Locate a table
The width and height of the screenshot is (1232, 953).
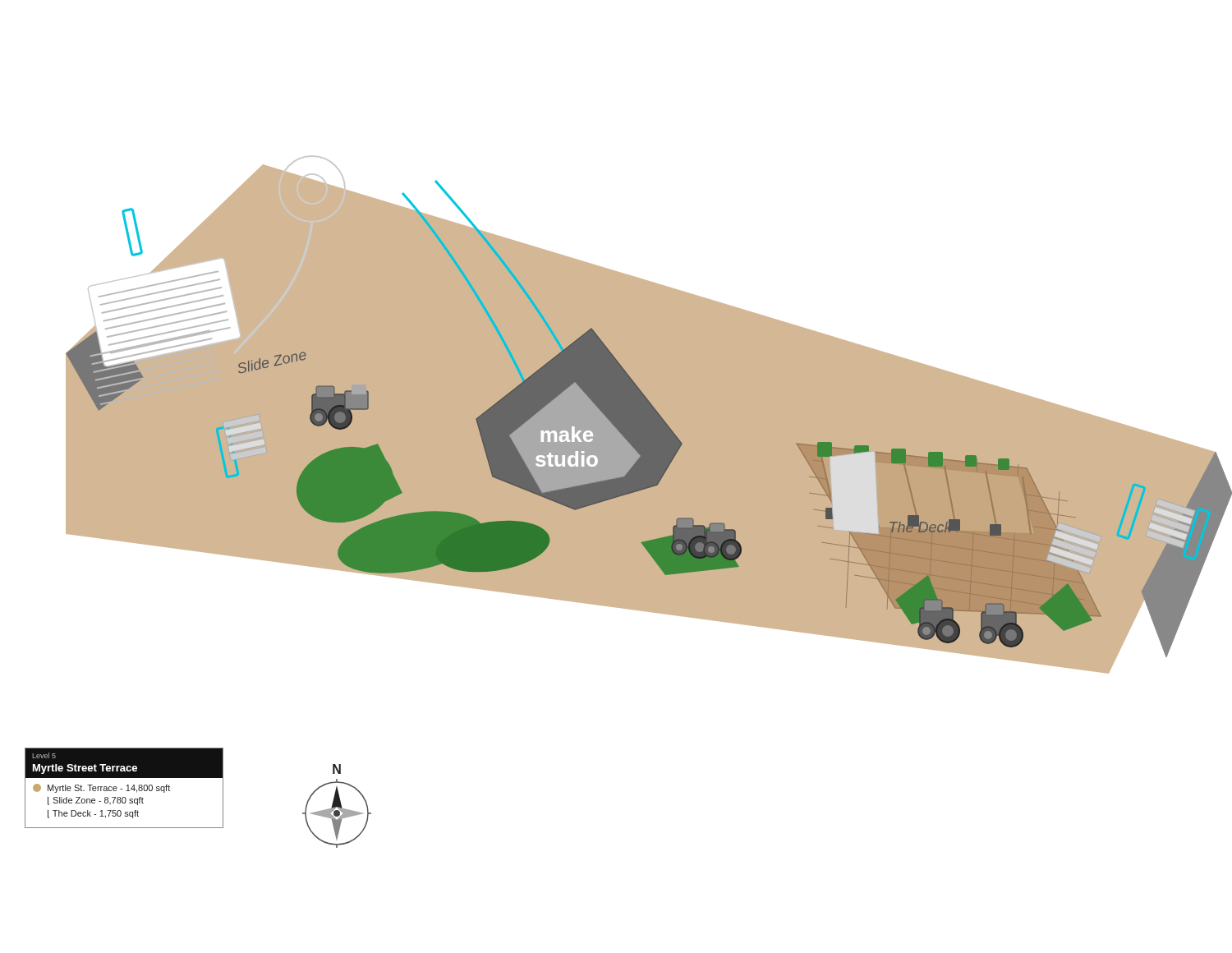click(124, 788)
